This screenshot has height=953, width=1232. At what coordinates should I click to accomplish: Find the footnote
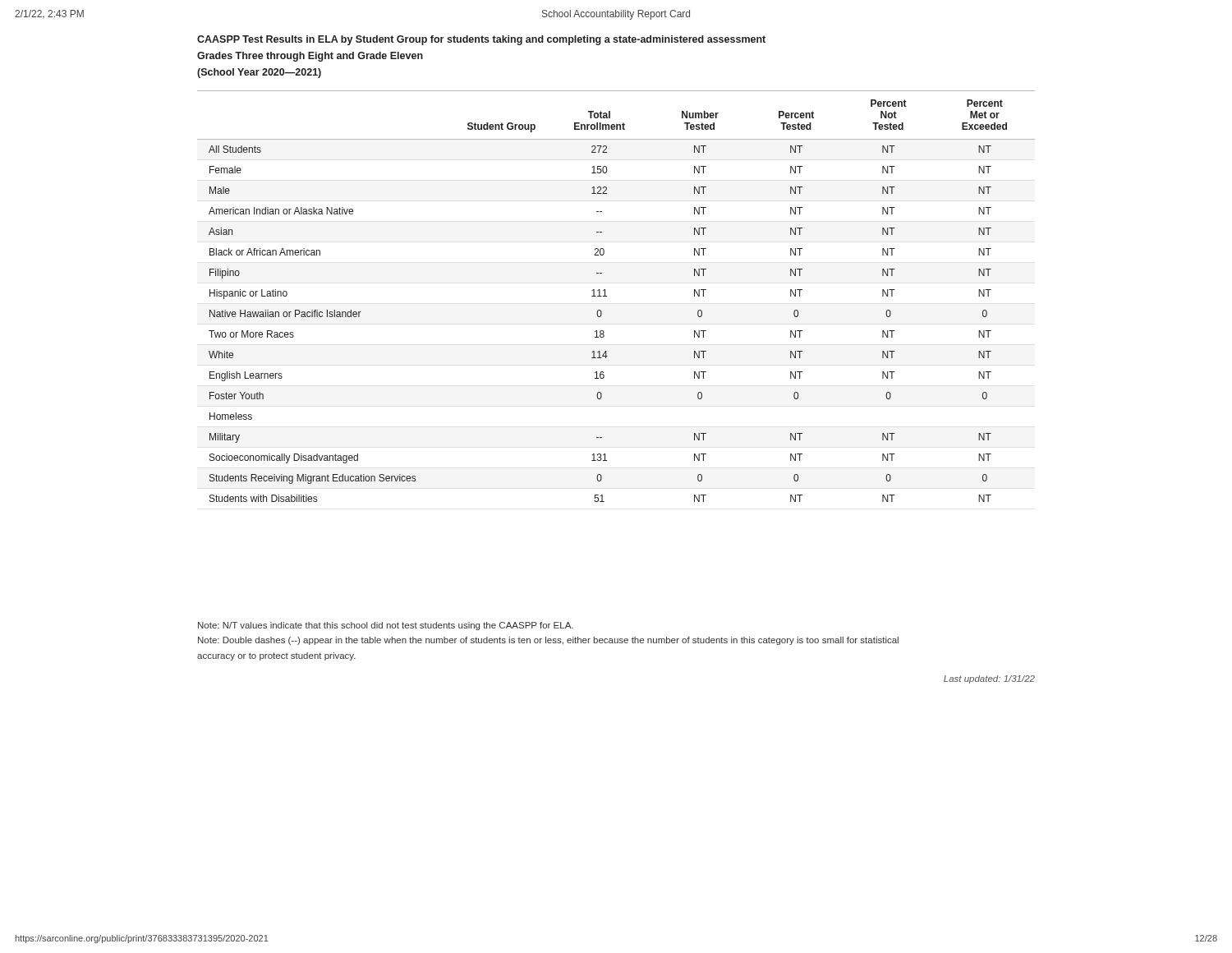[548, 640]
